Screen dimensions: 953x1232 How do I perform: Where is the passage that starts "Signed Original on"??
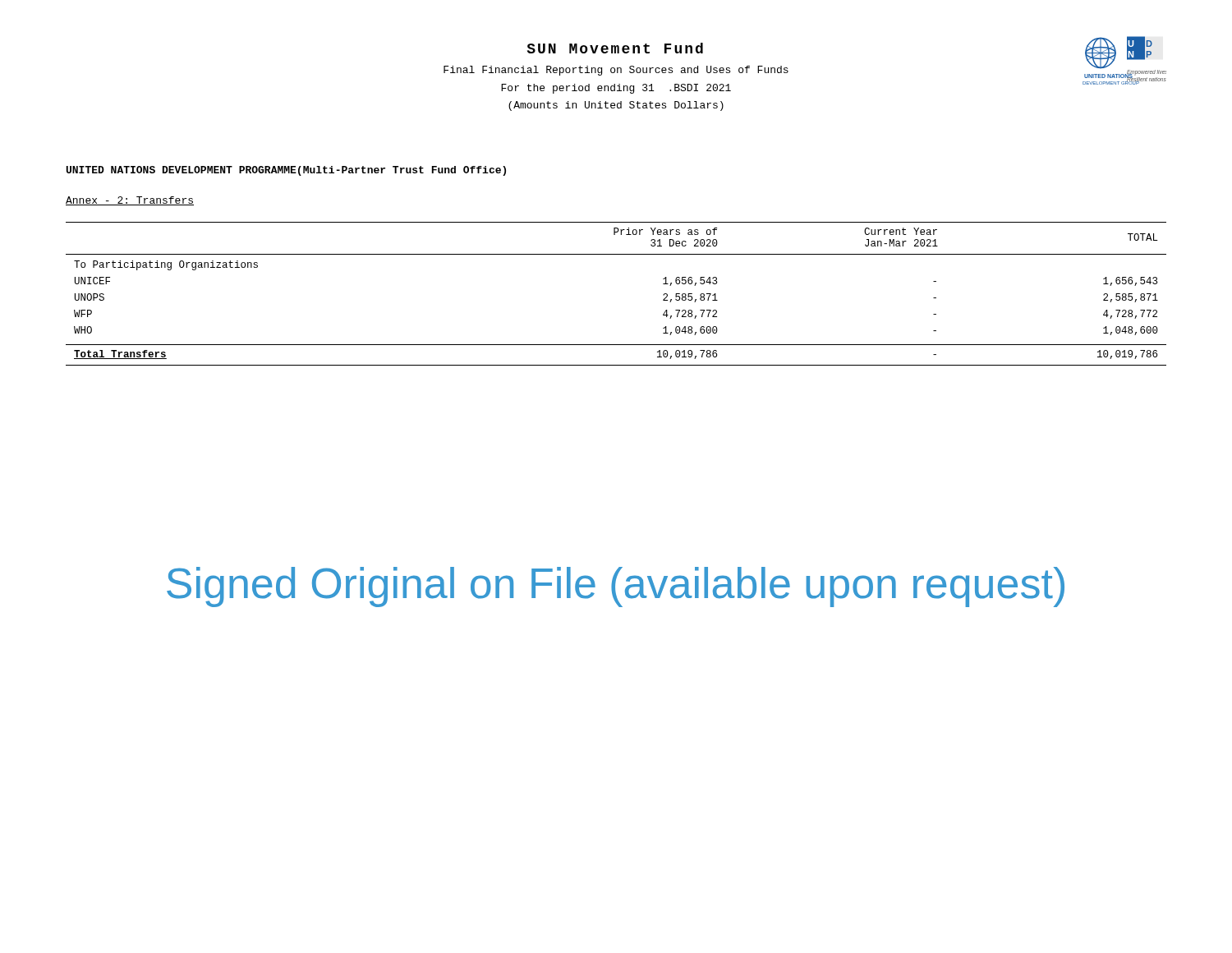tap(616, 583)
